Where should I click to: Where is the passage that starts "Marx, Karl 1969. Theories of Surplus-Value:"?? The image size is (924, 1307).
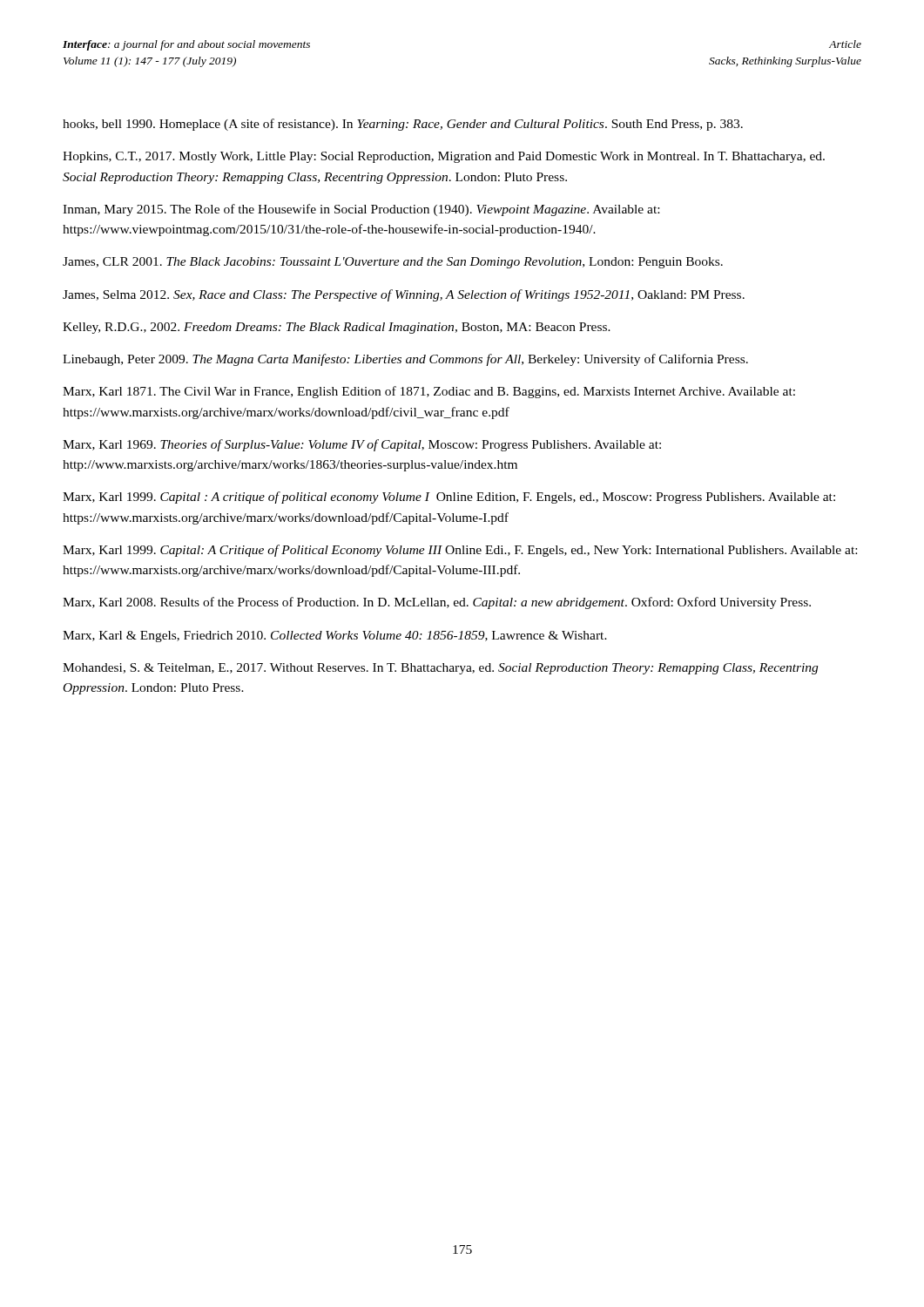(362, 454)
